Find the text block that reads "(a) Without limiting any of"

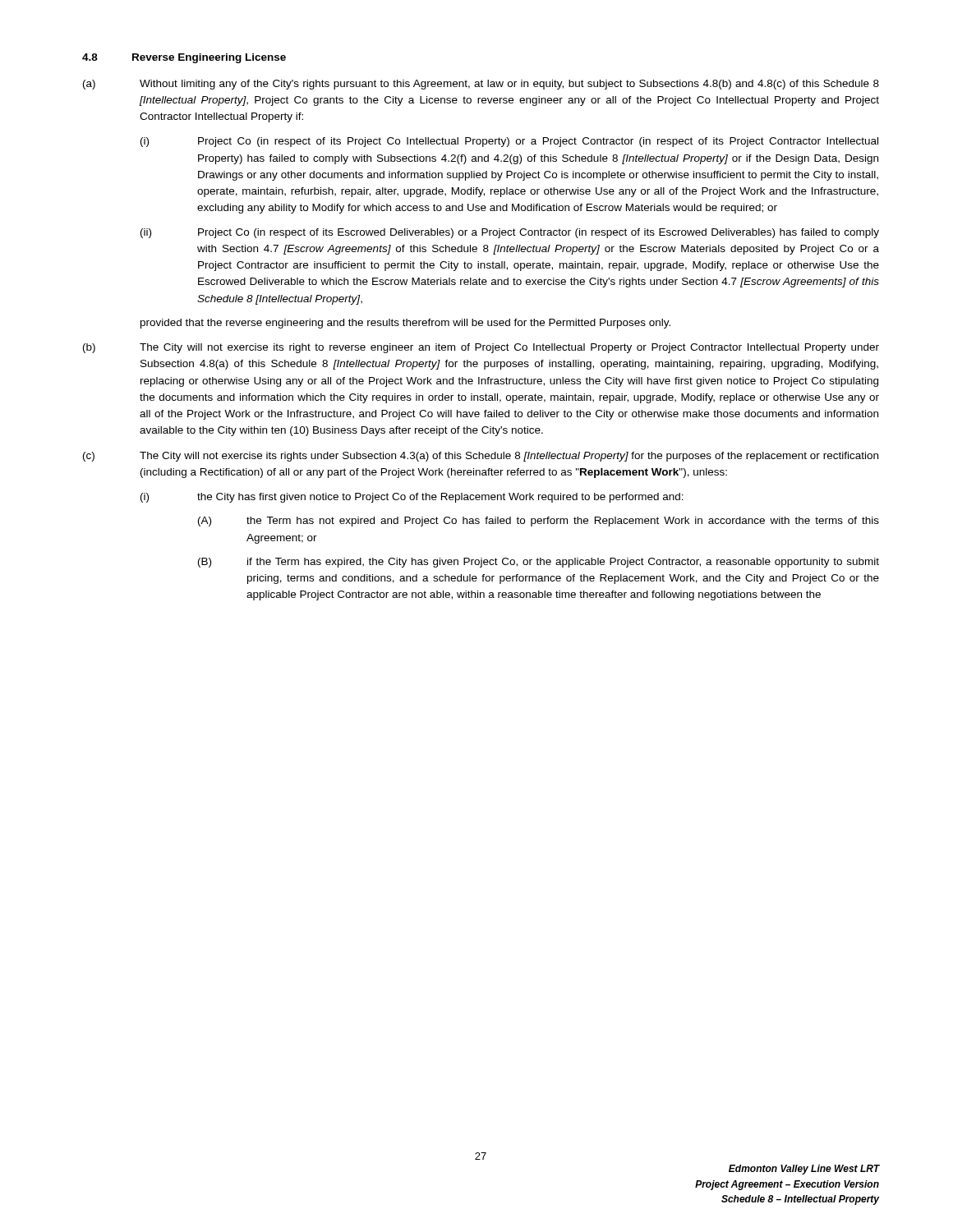pos(481,100)
